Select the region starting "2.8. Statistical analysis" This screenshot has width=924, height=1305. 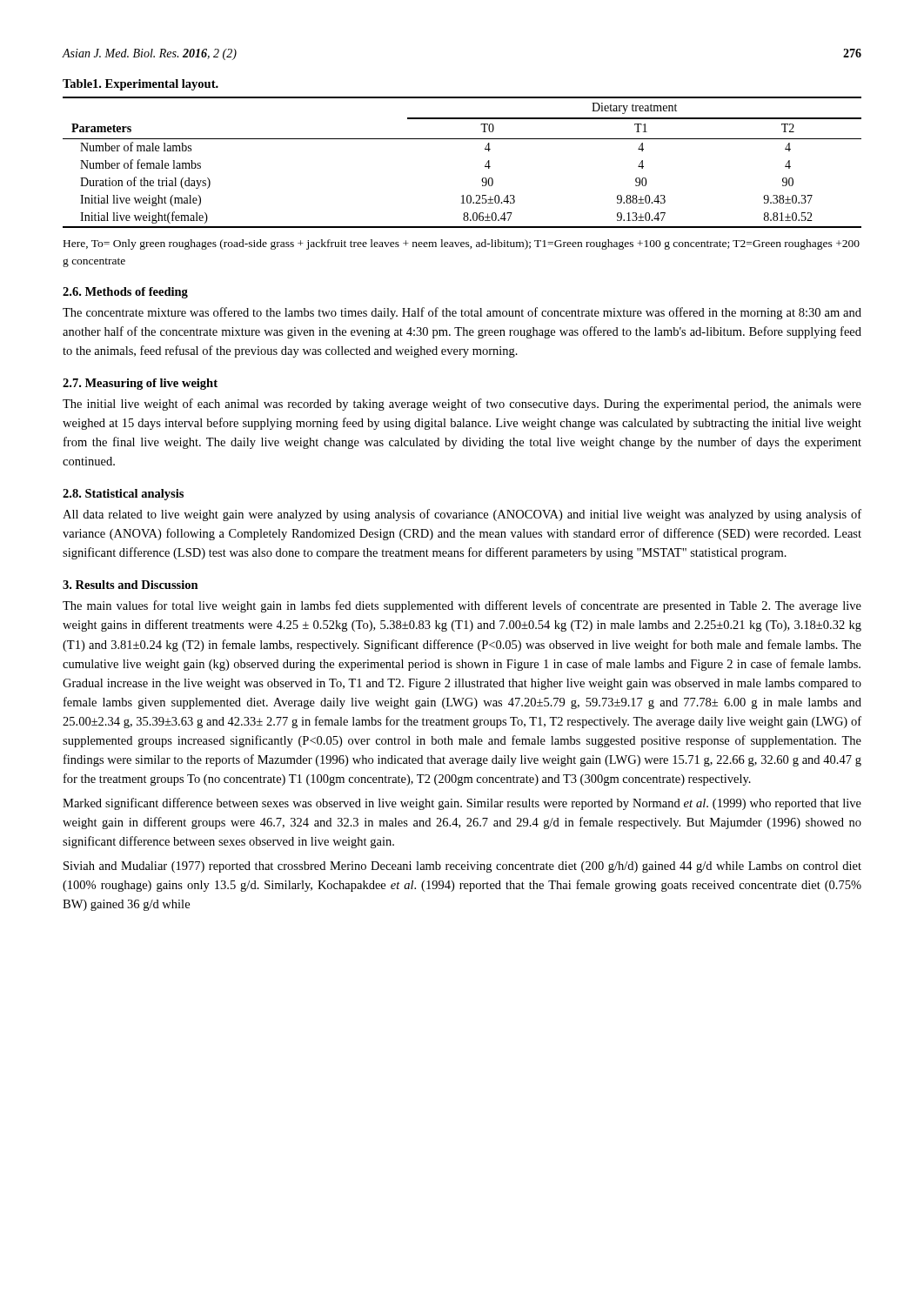click(123, 494)
